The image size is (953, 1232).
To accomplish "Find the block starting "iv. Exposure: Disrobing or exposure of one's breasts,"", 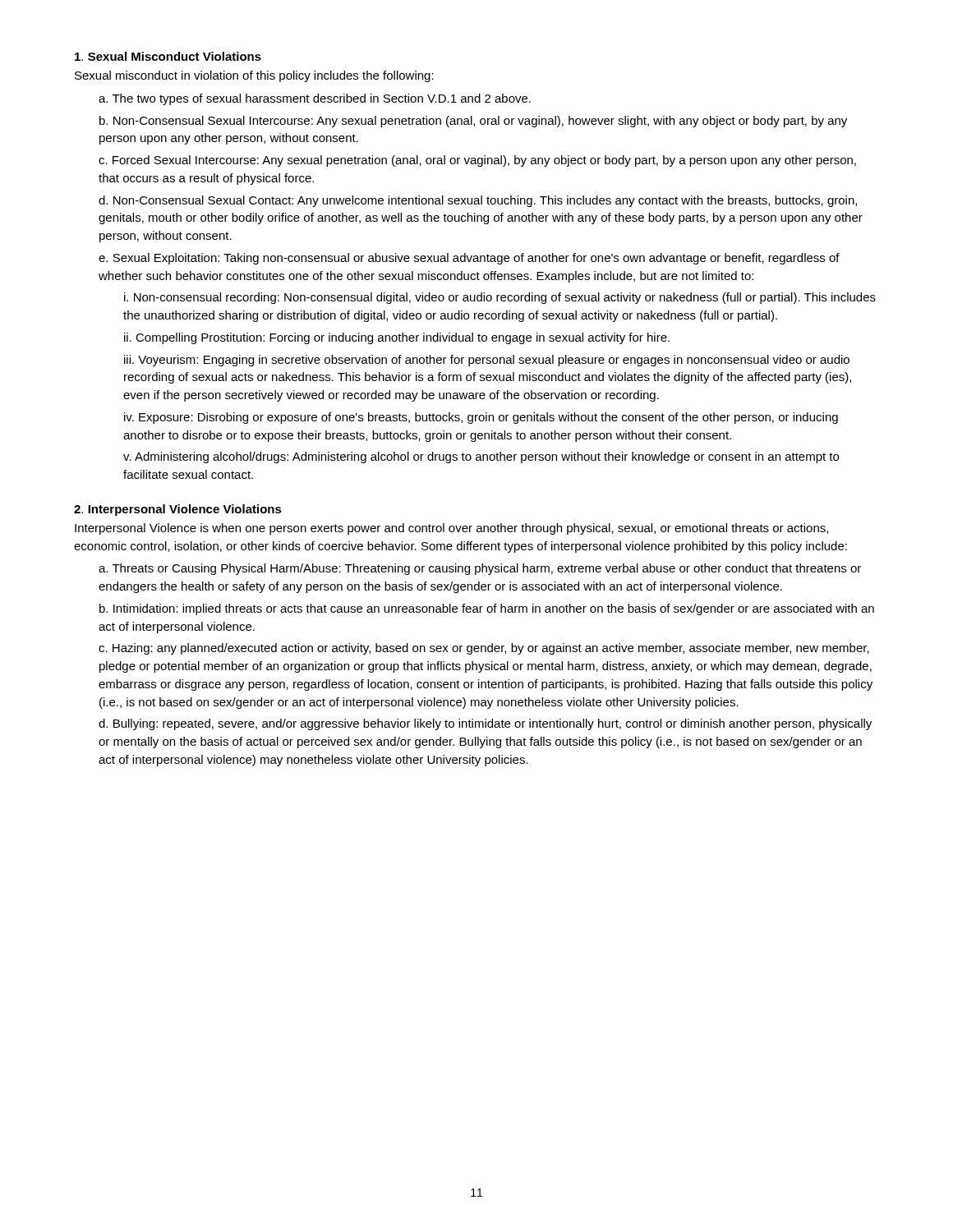I will tap(481, 426).
